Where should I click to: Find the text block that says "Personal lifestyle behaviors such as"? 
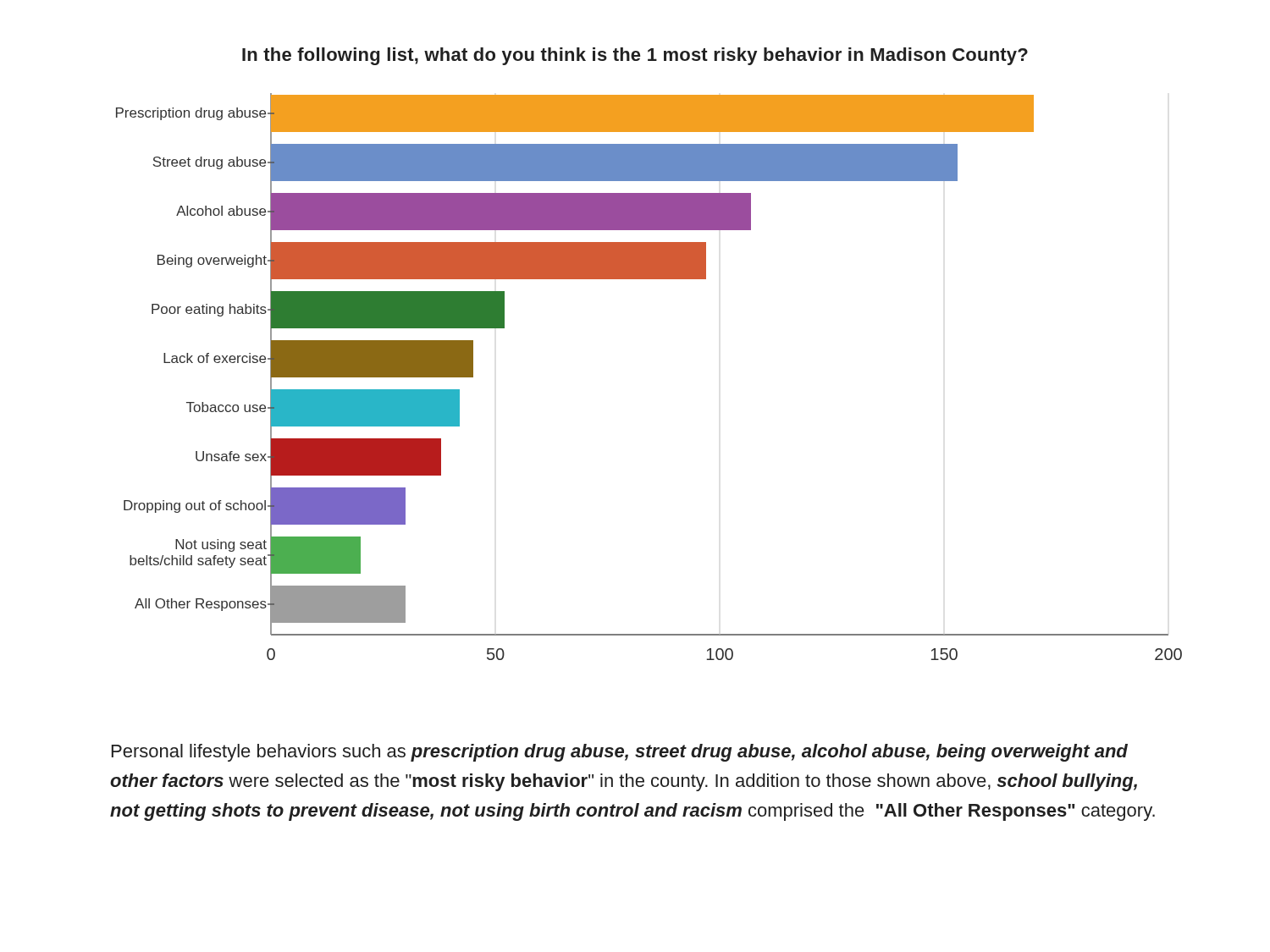(x=633, y=781)
